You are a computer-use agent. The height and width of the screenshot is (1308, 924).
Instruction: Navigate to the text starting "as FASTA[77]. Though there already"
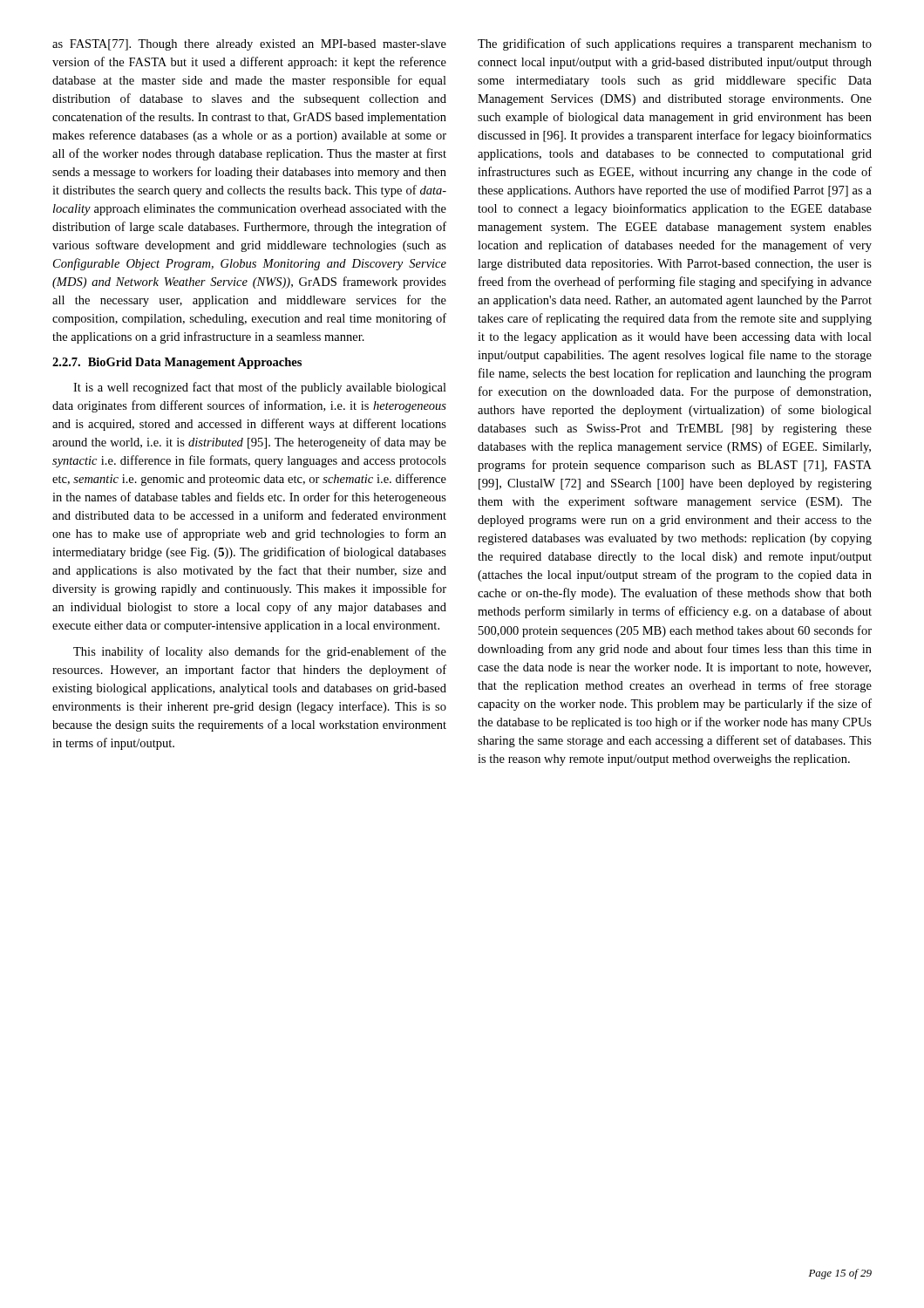tap(249, 191)
